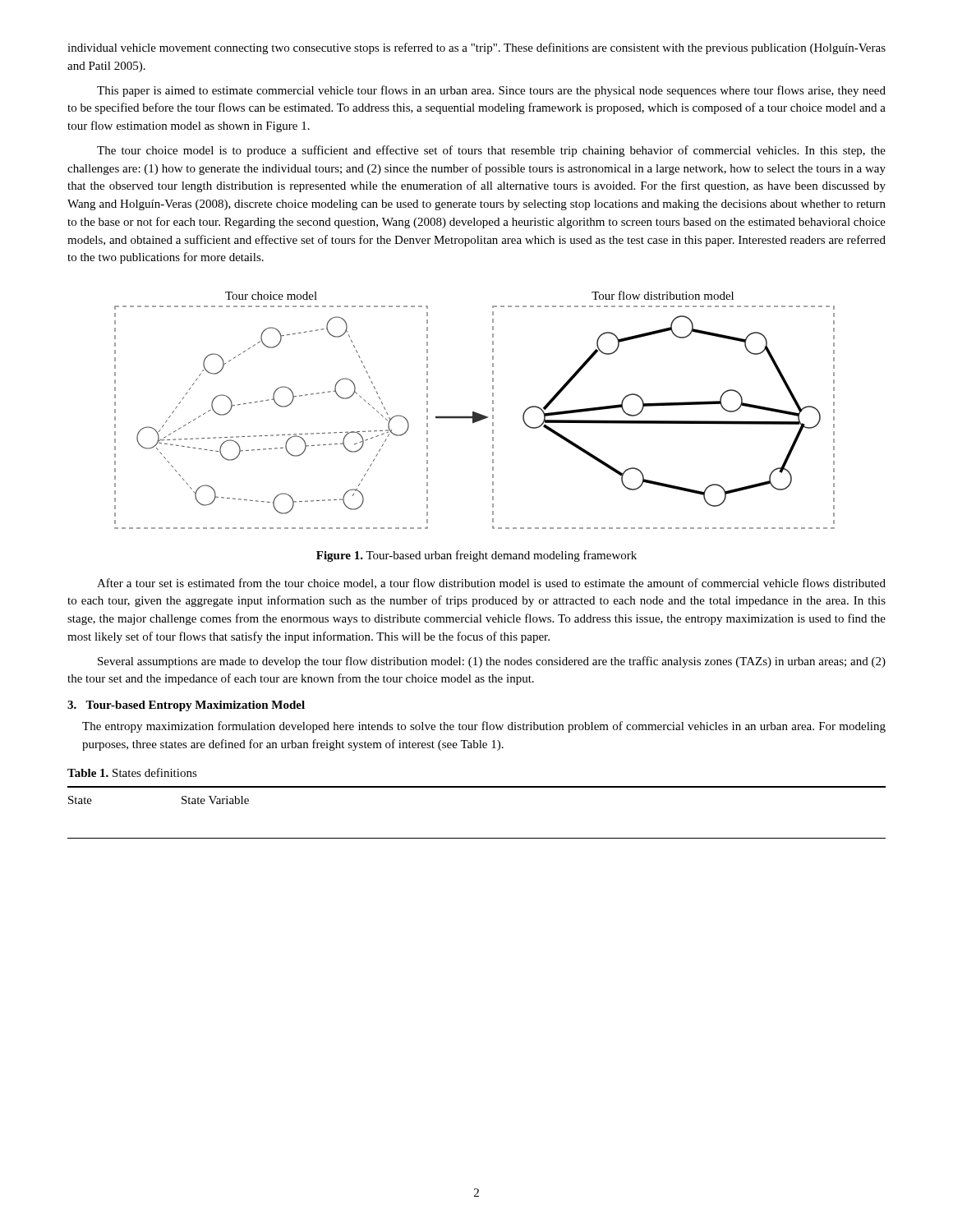Viewport: 953px width, 1232px height.
Task: Select the section header that reads "3. Tour-based Entropy Maximization Model"
Action: [x=186, y=705]
